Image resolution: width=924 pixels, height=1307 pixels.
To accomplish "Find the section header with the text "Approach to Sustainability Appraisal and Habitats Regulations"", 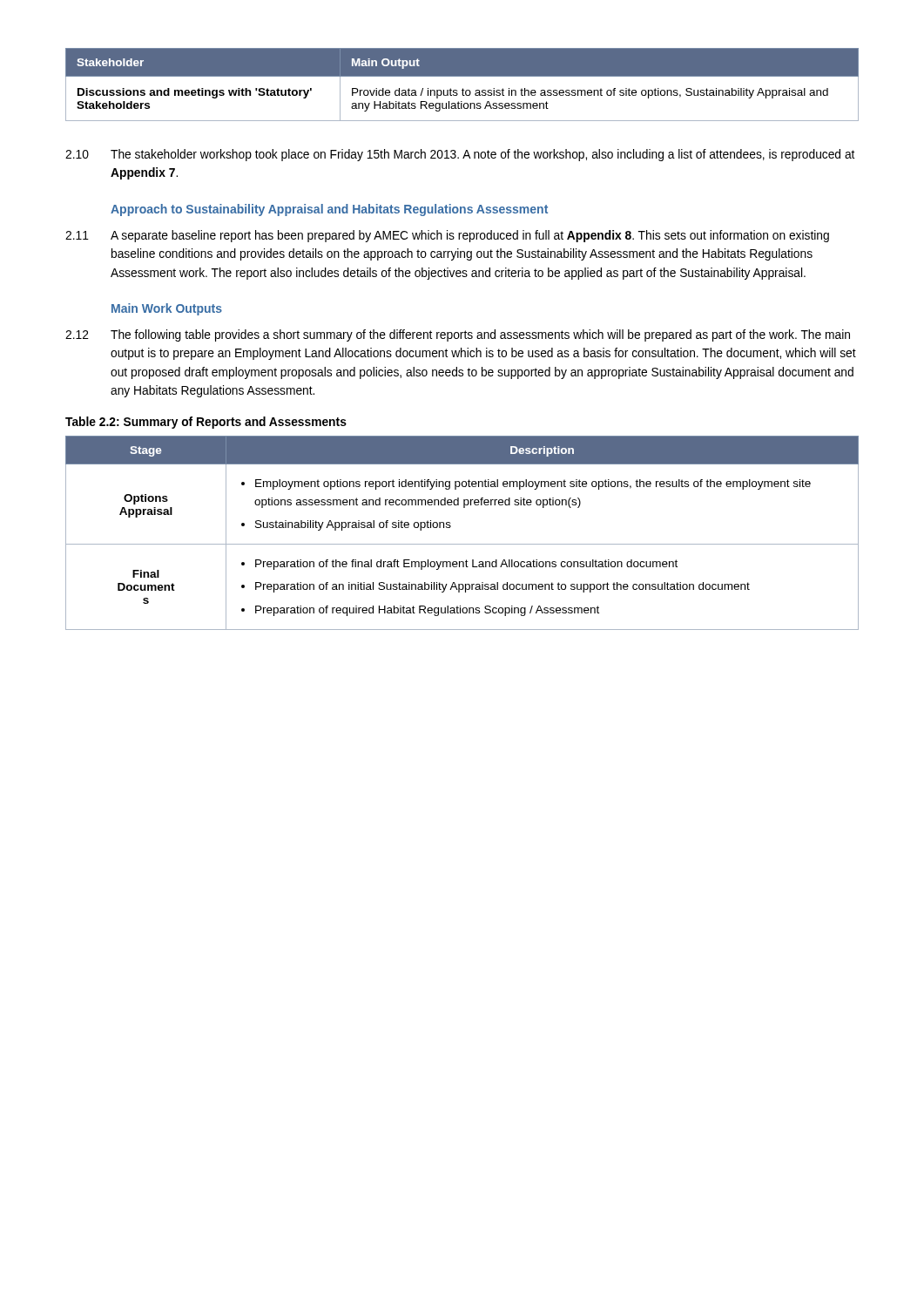I will pyautogui.click(x=329, y=209).
